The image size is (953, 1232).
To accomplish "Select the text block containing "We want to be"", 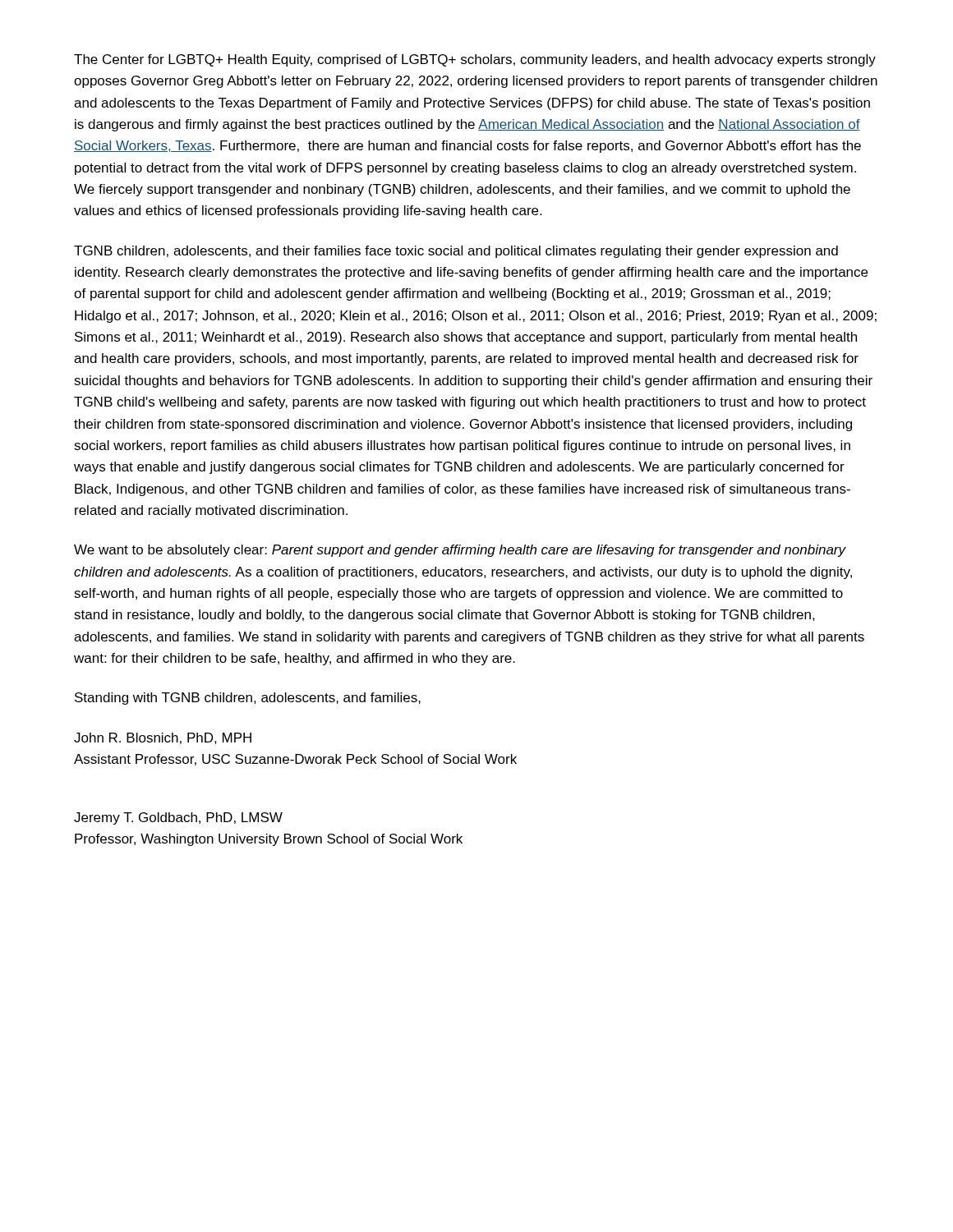I will point(469,604).
